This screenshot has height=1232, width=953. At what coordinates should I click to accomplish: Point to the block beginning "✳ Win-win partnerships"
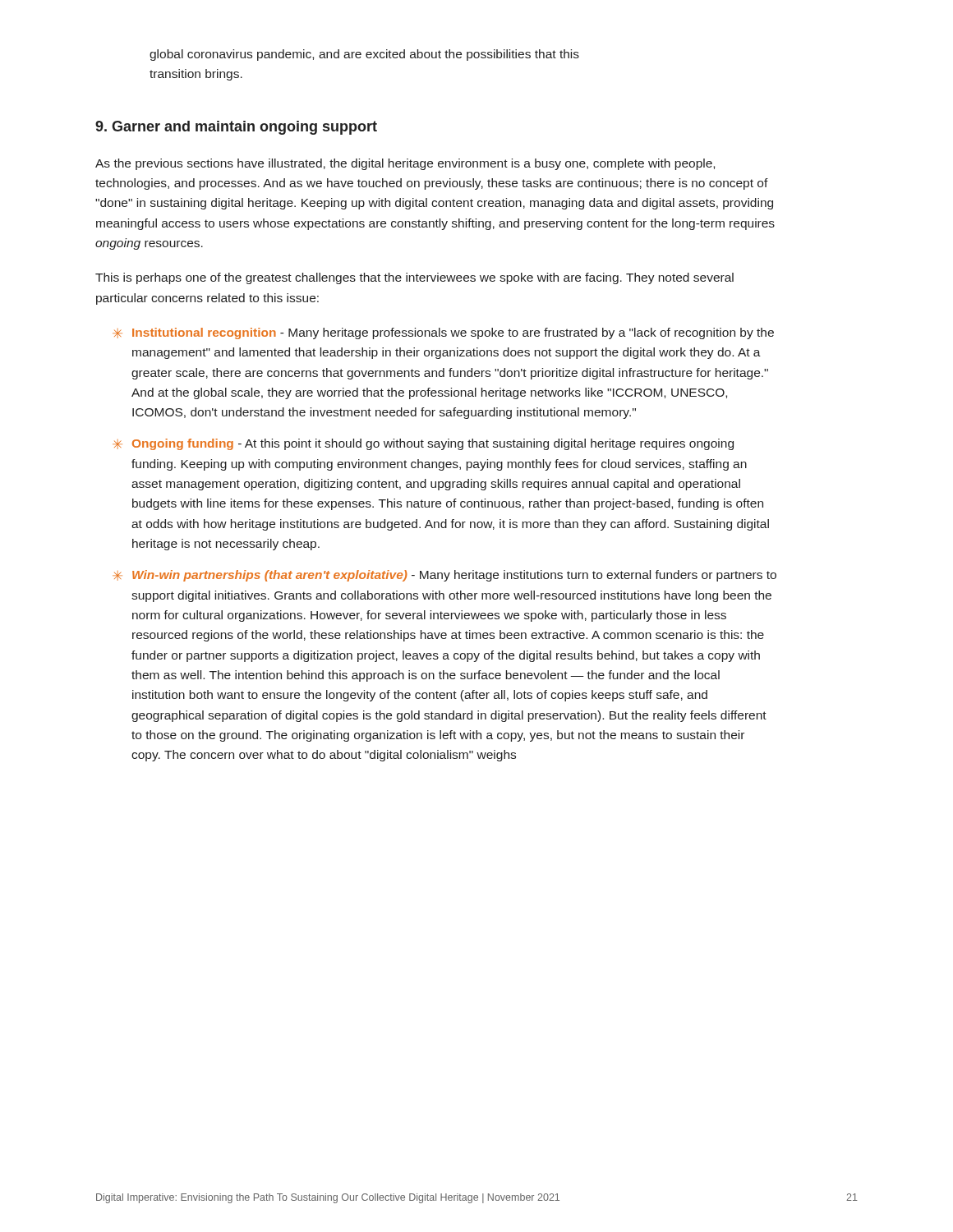[x=444, y=665]
